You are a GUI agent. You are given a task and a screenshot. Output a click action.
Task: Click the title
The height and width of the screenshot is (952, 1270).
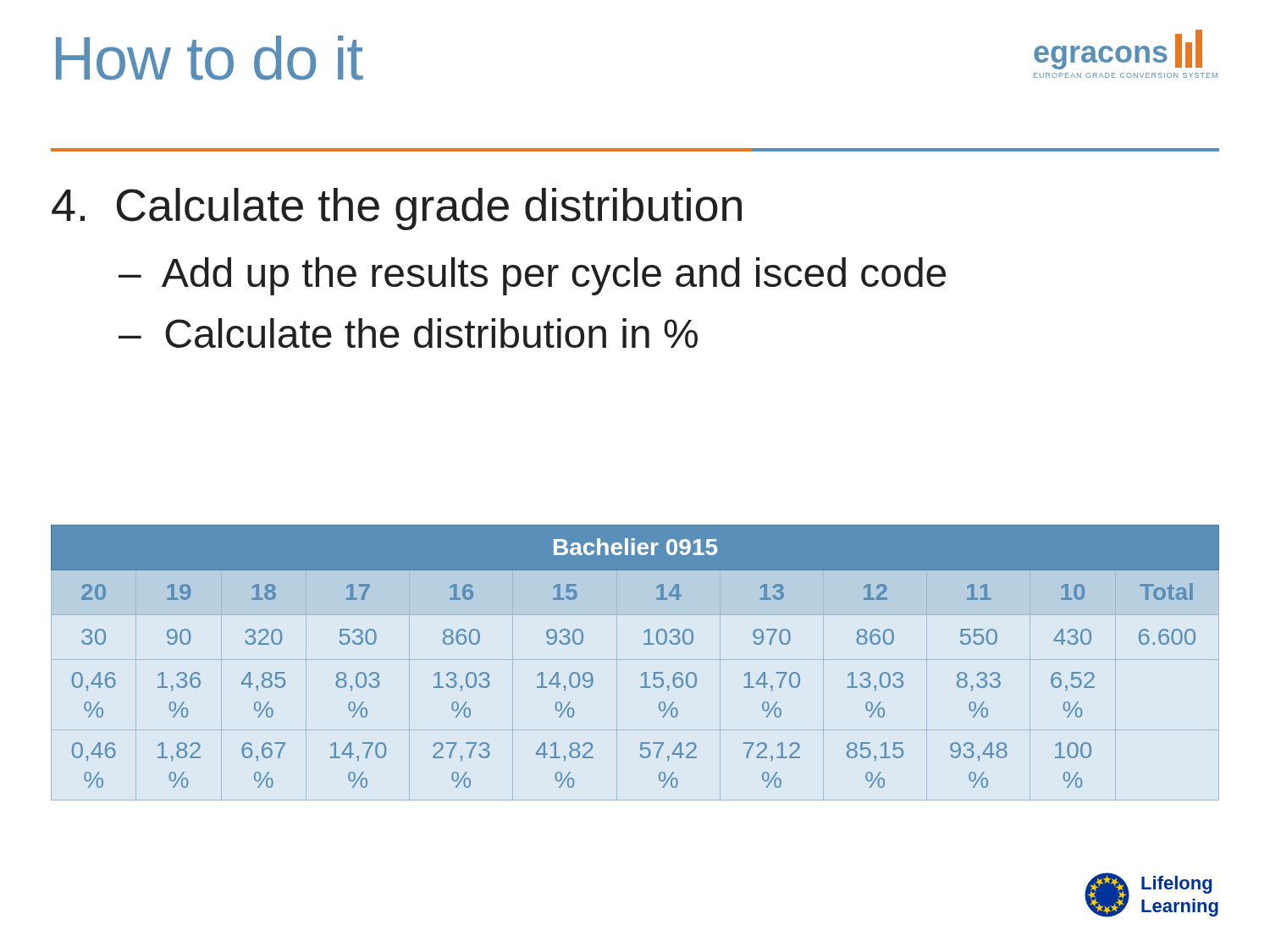pyautogui.click(x=207, y=59)
